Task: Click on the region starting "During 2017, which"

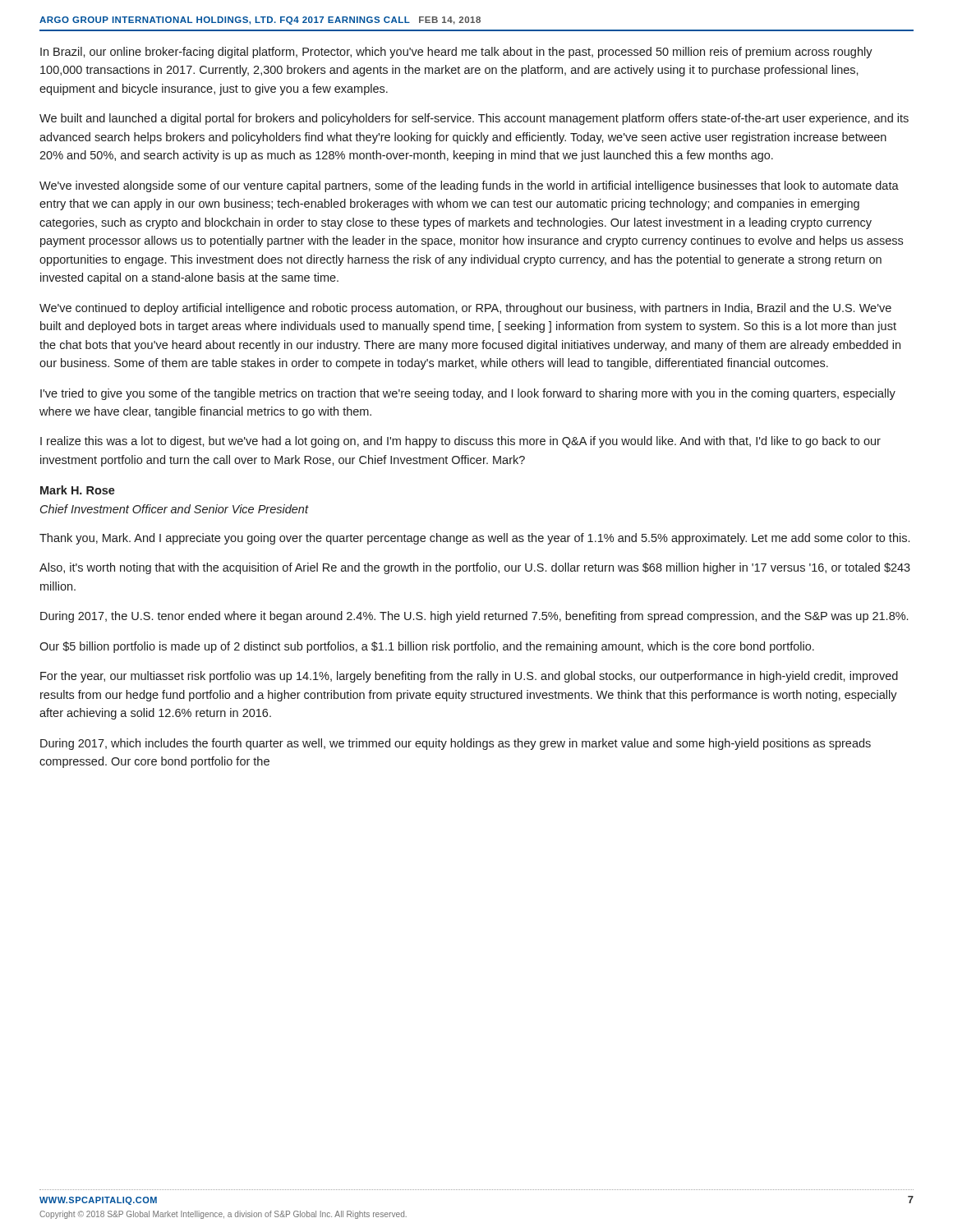Action: click(455, 752)
